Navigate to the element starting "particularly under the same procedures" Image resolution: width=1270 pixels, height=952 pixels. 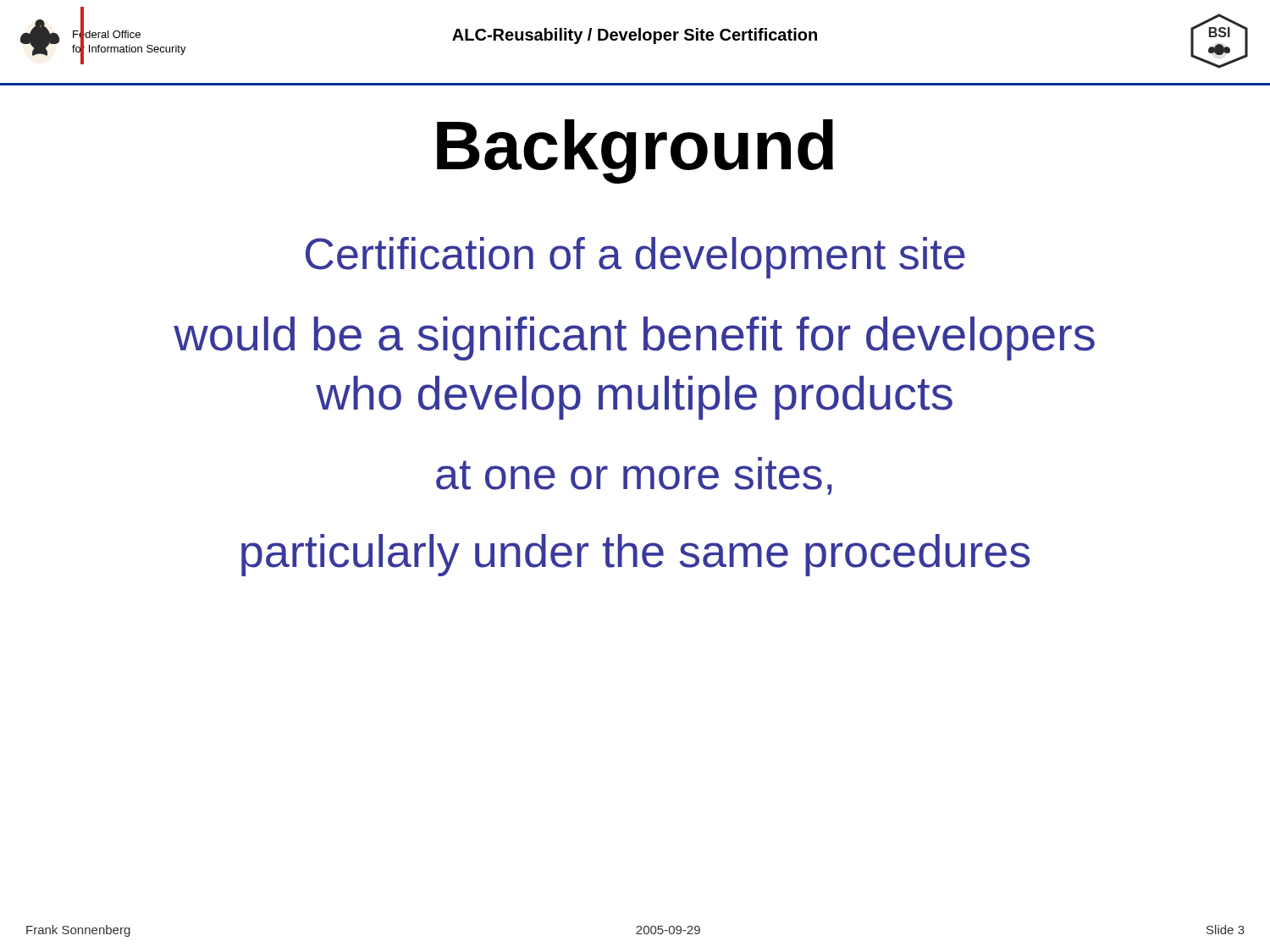click(x=635, y=551)
